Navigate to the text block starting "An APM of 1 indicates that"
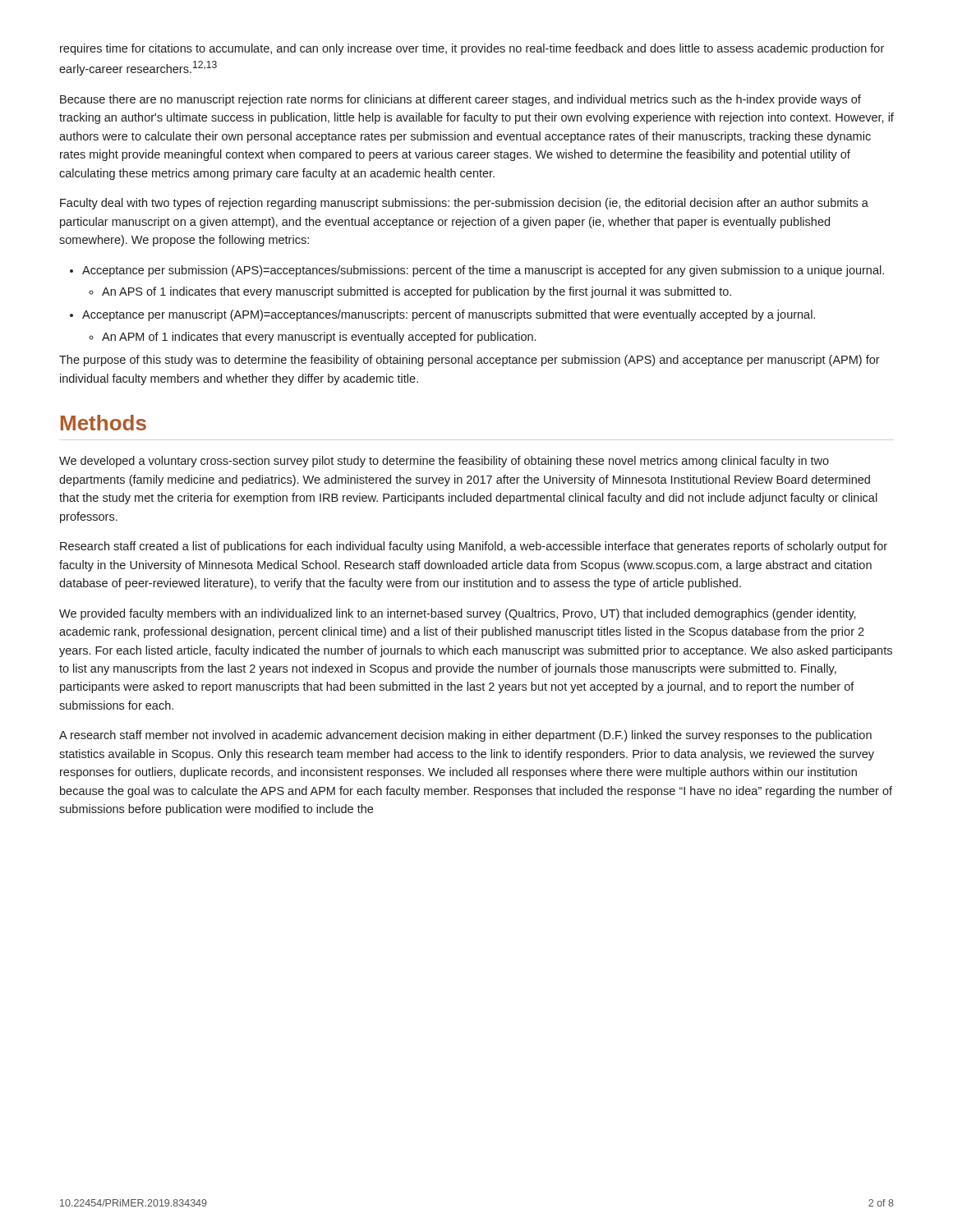953x1232 pixels. coord(319,337)
